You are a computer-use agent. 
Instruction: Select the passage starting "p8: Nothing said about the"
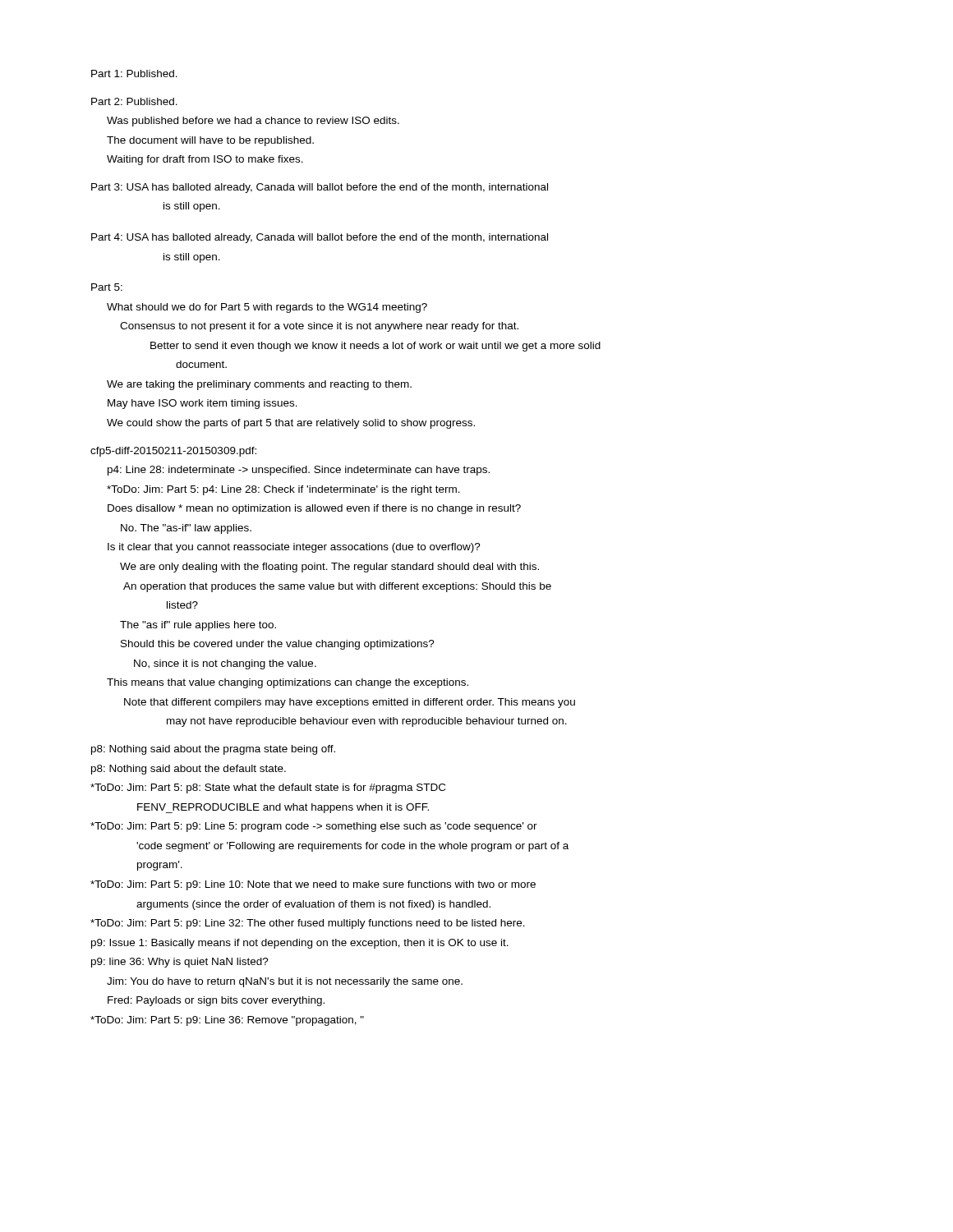click(485, 884)
